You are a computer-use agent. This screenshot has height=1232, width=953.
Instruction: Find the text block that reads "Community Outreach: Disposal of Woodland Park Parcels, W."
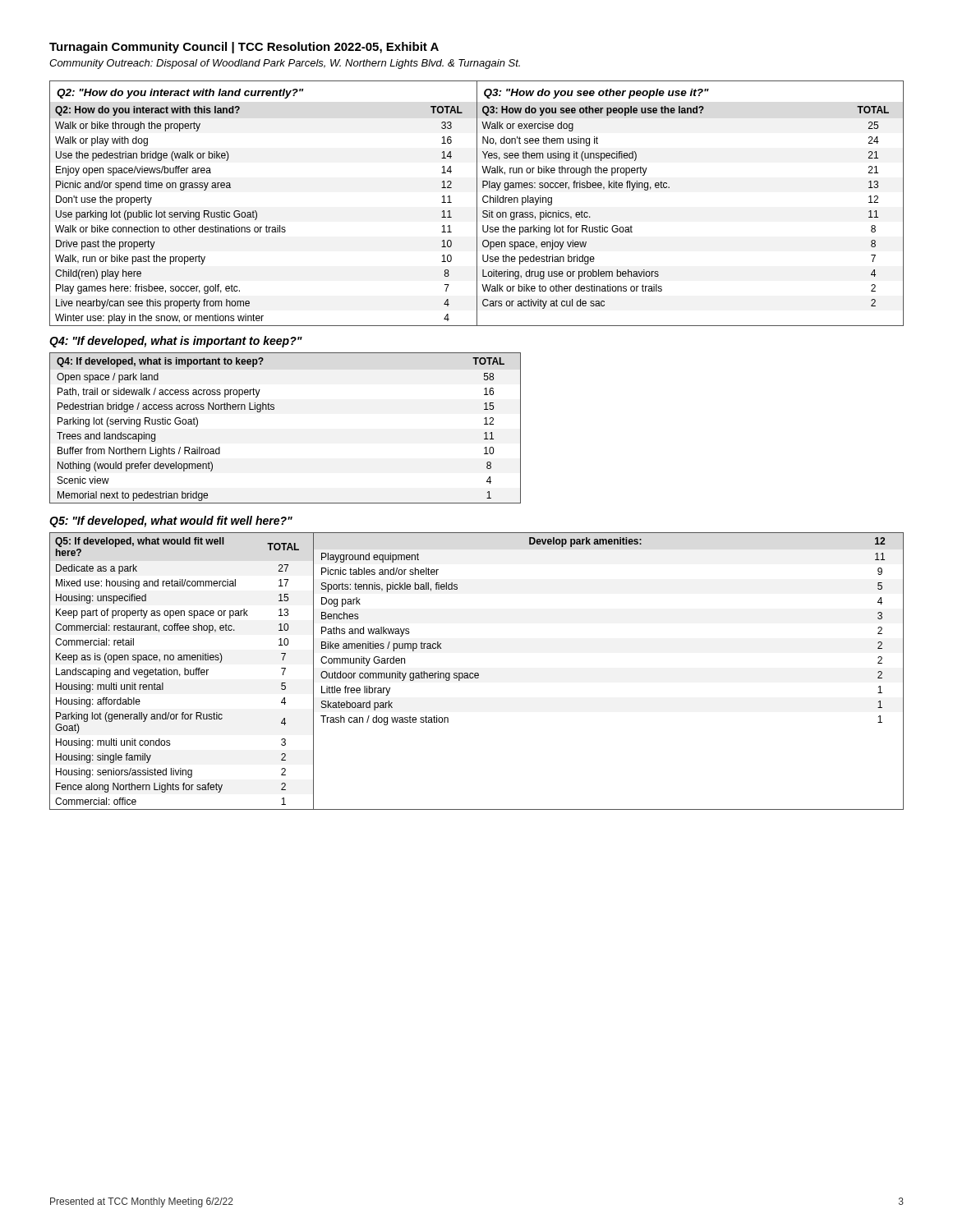tap(285, 63)
